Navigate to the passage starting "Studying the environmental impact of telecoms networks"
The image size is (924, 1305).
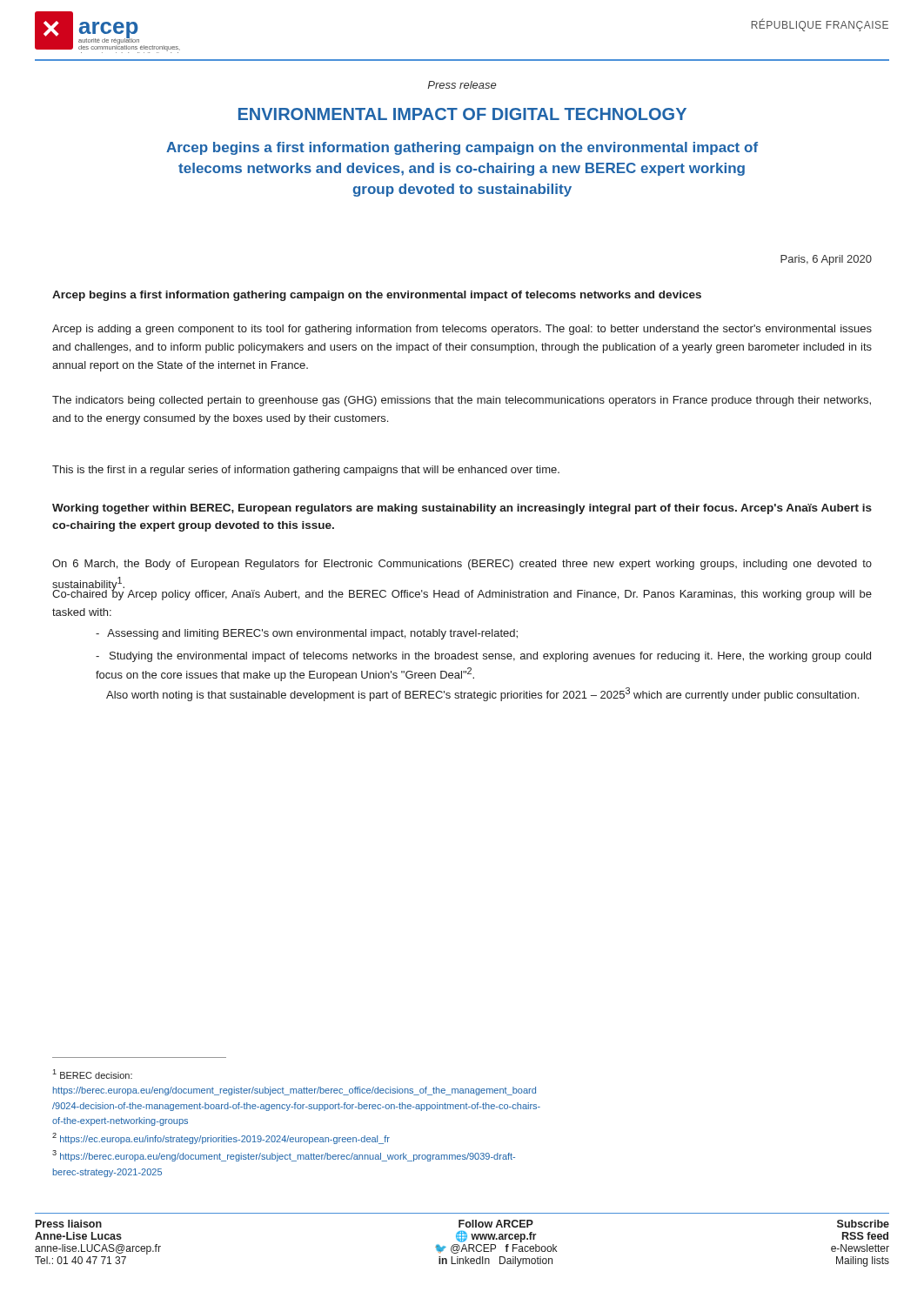tap(484, 675)
